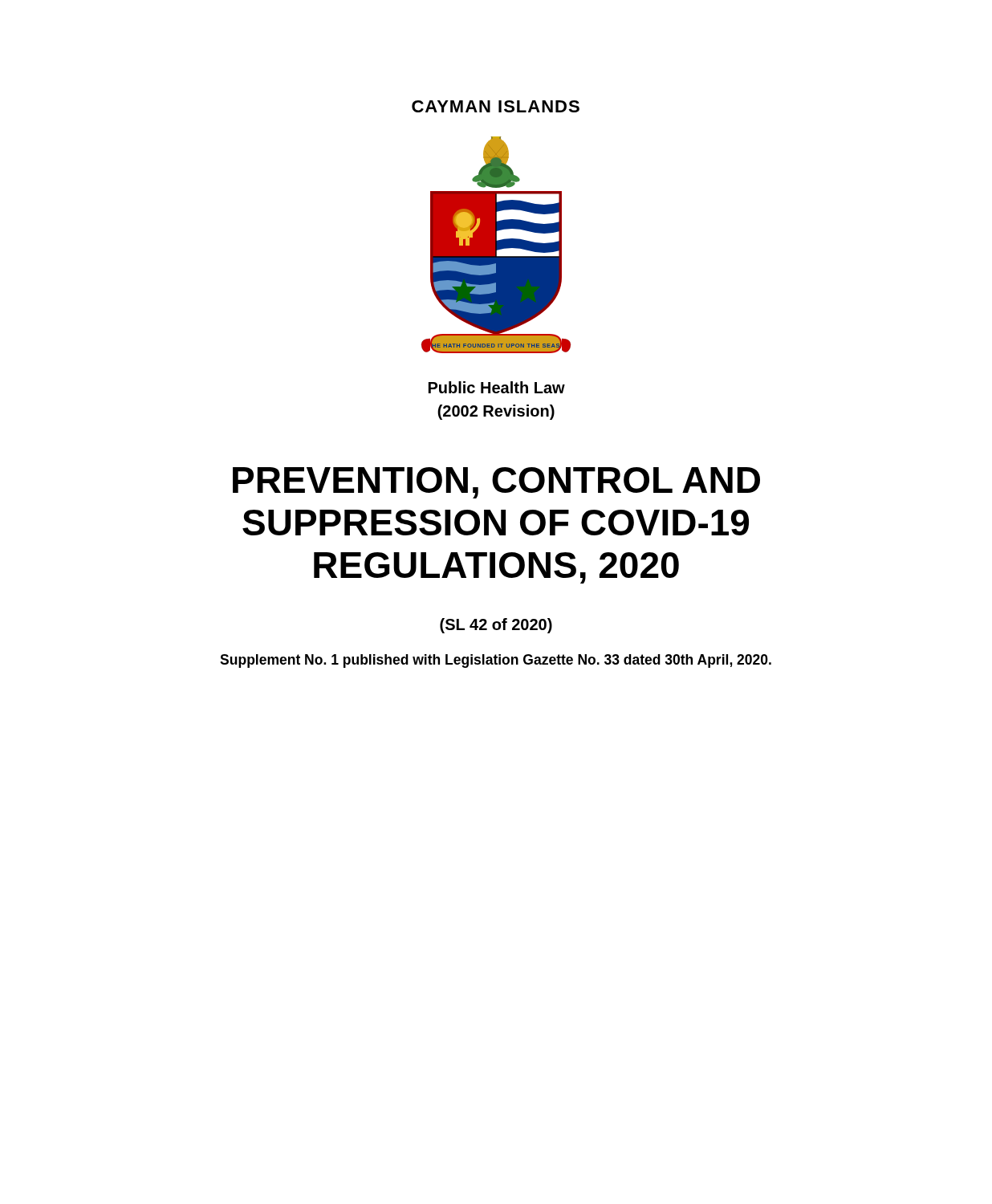Locate the text "Public Health Law"
Screen dimensions: 1204x992
(x=496, y=388)
